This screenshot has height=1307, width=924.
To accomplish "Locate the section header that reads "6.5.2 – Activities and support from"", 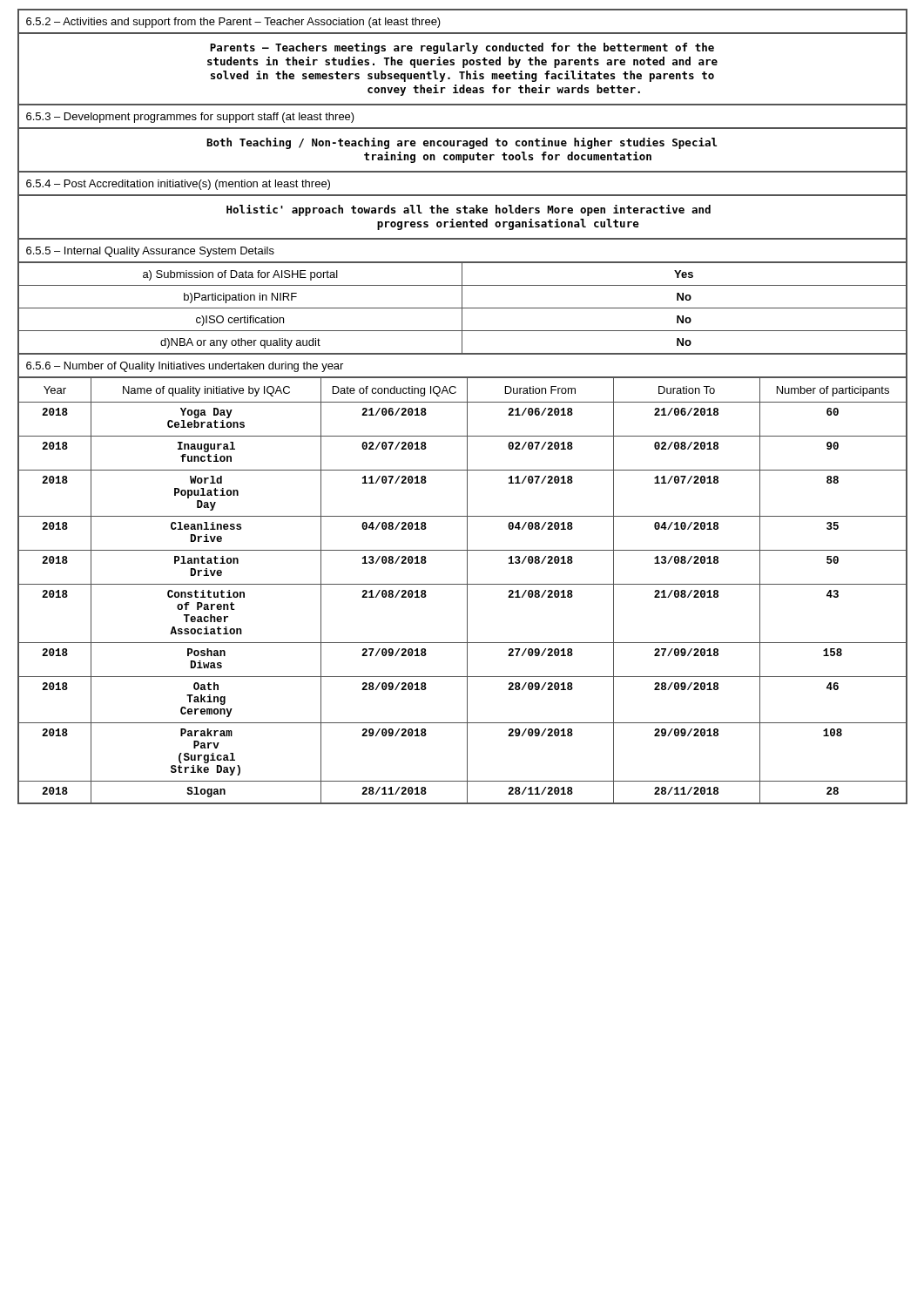I will (x=233, y=21).
